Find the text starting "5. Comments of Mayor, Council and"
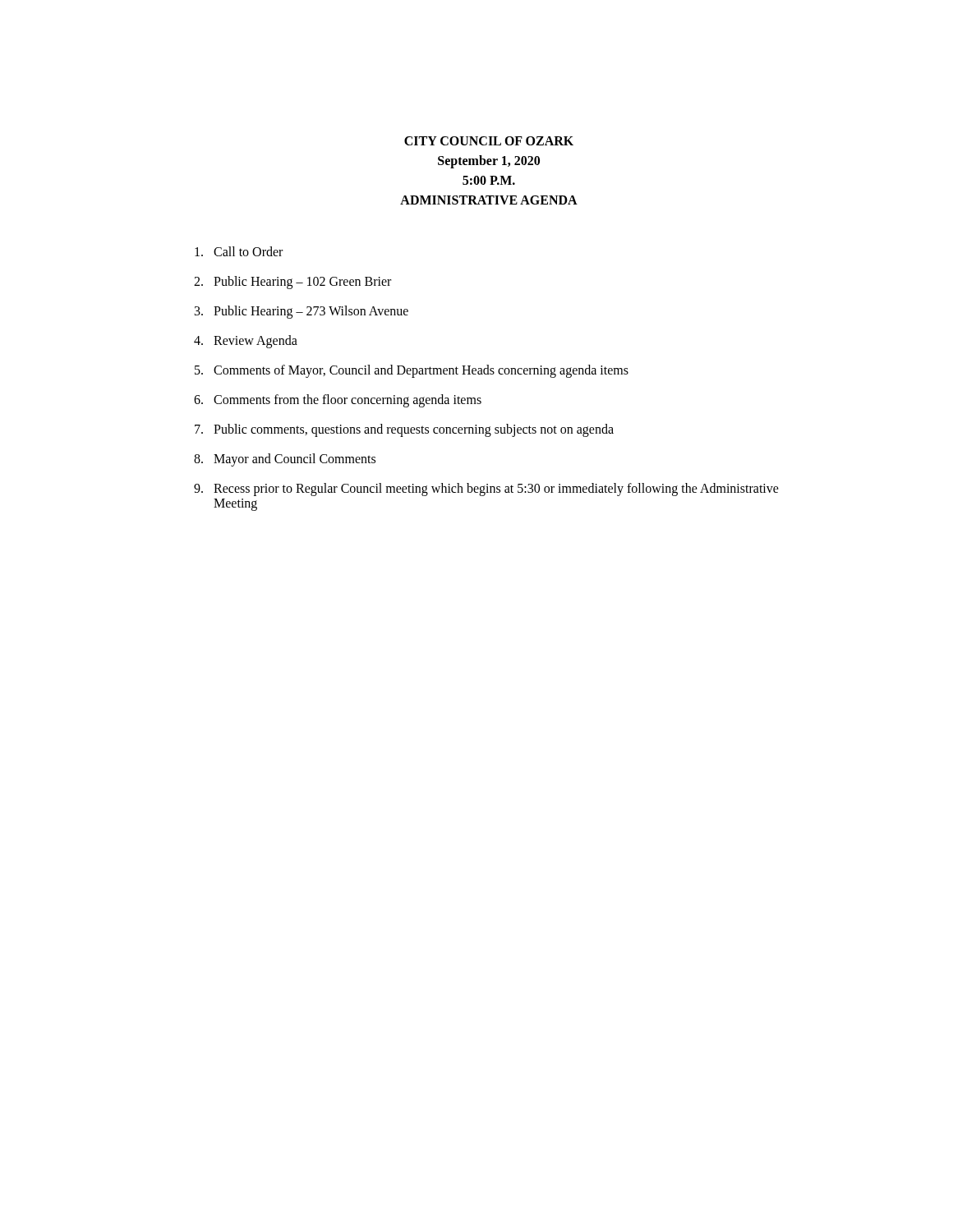953x1232 pixels. point(489,370)
